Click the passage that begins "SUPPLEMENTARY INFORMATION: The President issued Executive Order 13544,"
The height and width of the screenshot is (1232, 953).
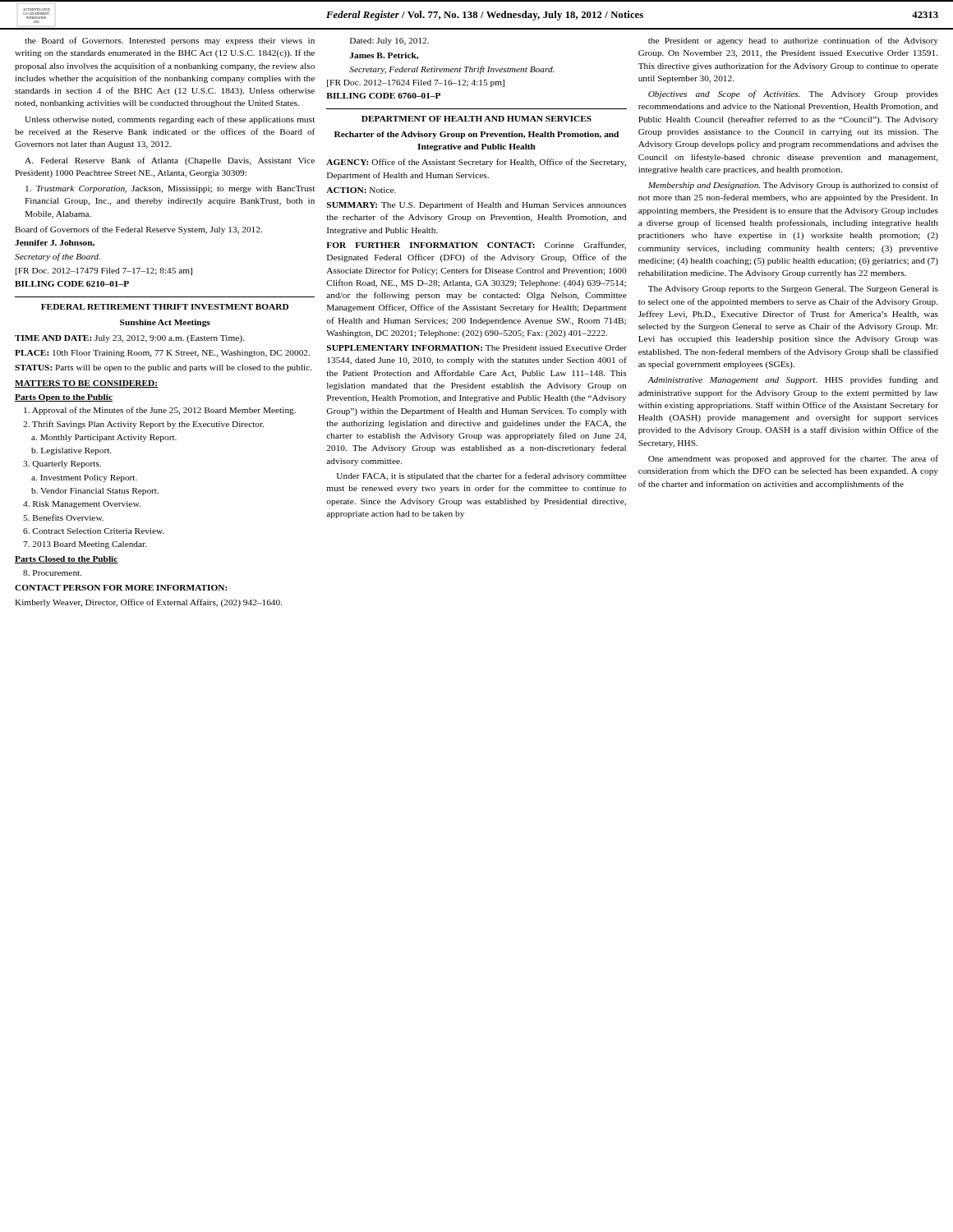(476, 405)
